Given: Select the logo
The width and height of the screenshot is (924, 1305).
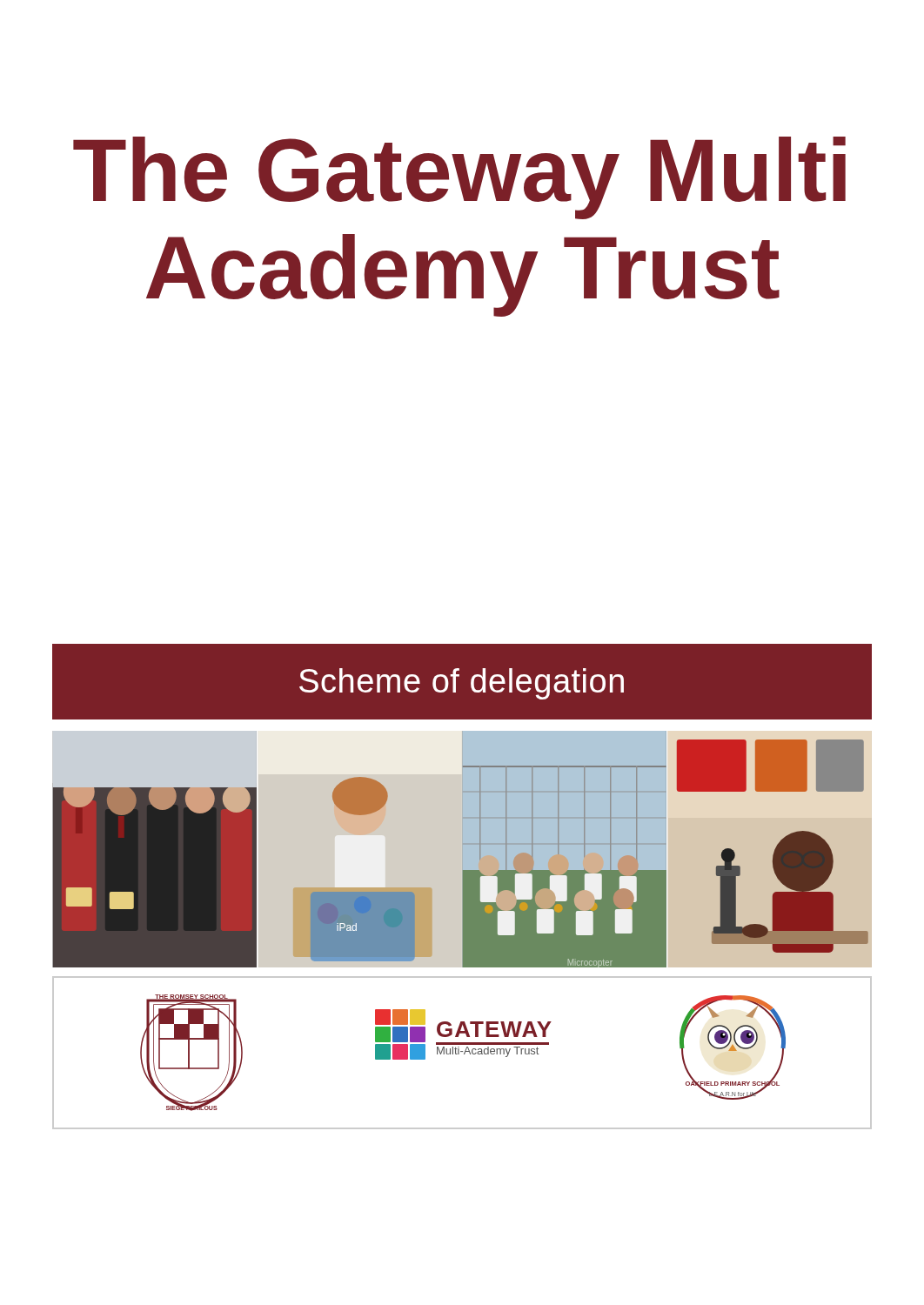Looking at the screenshot, I should 462,1053.
